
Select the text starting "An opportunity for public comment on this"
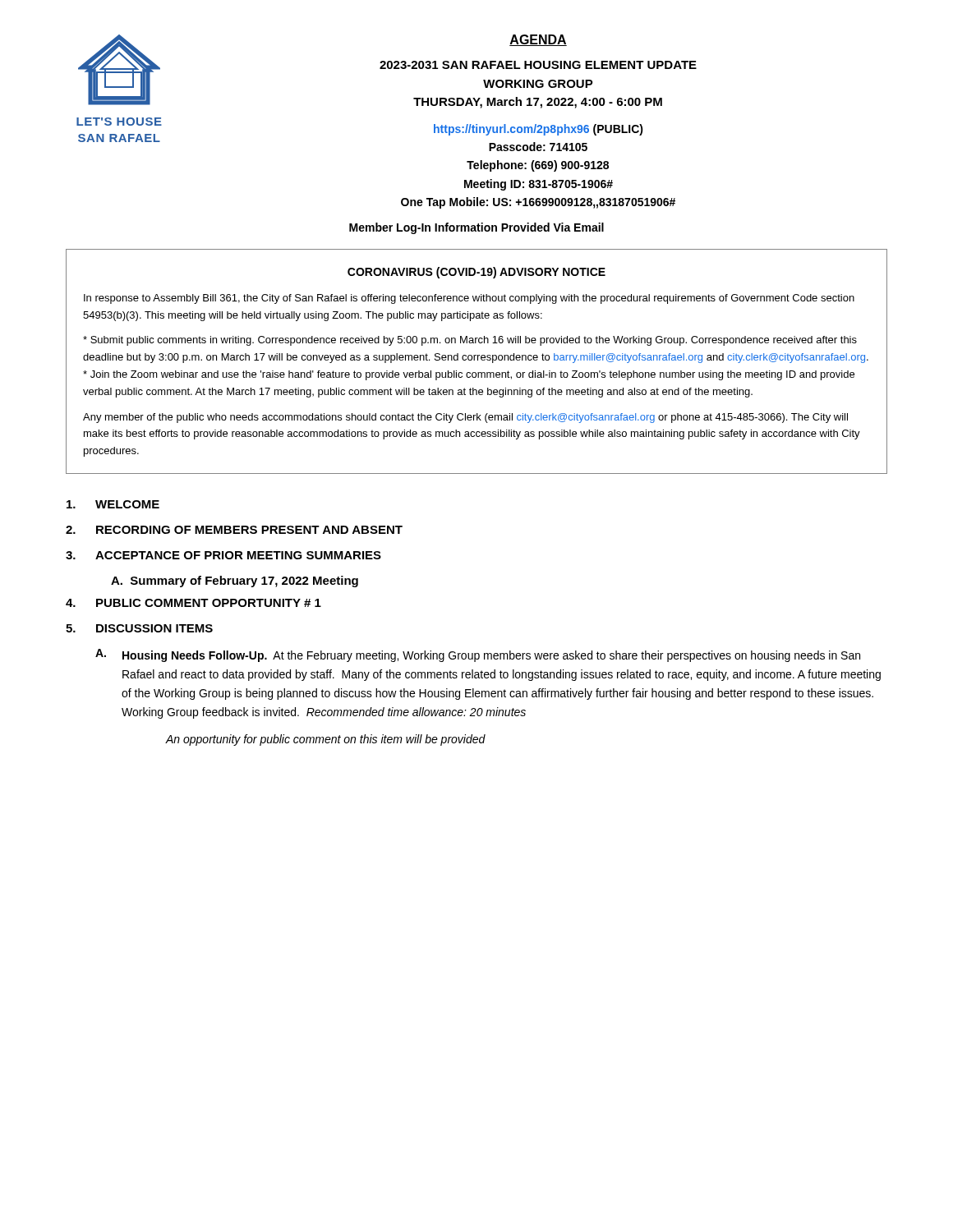pyautogui.click(x=325, y=740)
